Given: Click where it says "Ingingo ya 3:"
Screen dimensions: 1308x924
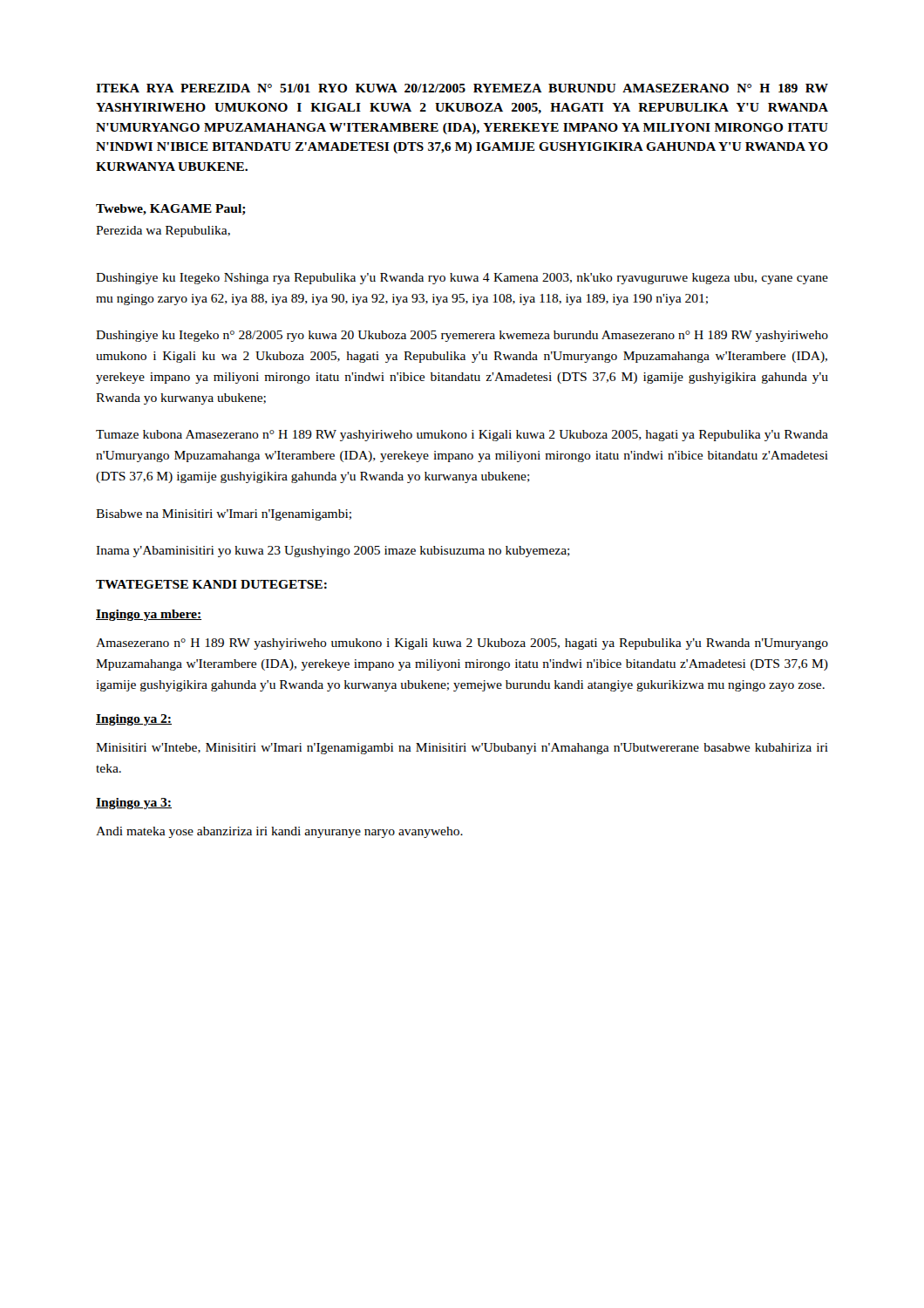Looking at the screenshot, I should tap(134, 801).
